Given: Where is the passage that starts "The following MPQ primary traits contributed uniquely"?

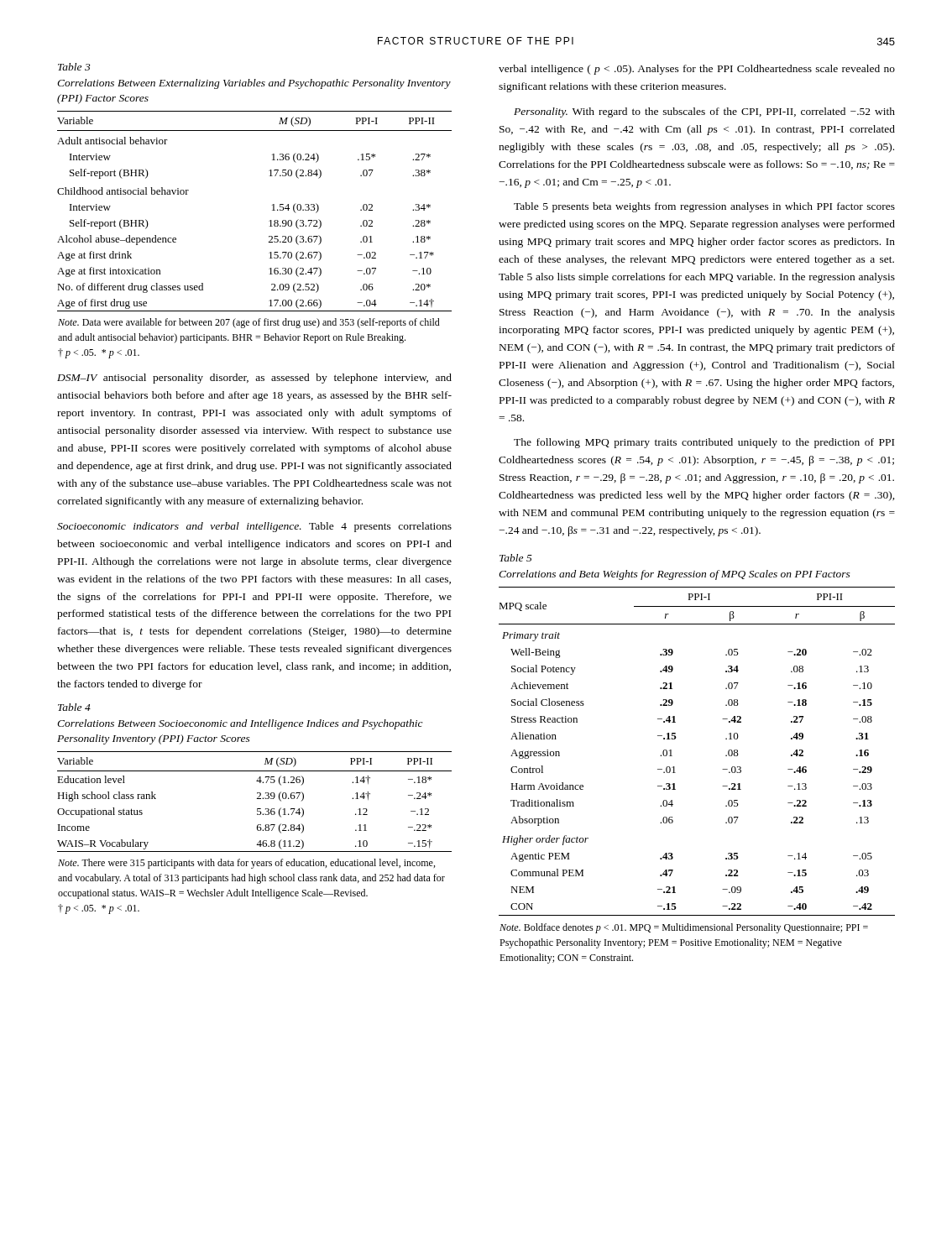Looking at the screenshot, I should tap(697, 487).
